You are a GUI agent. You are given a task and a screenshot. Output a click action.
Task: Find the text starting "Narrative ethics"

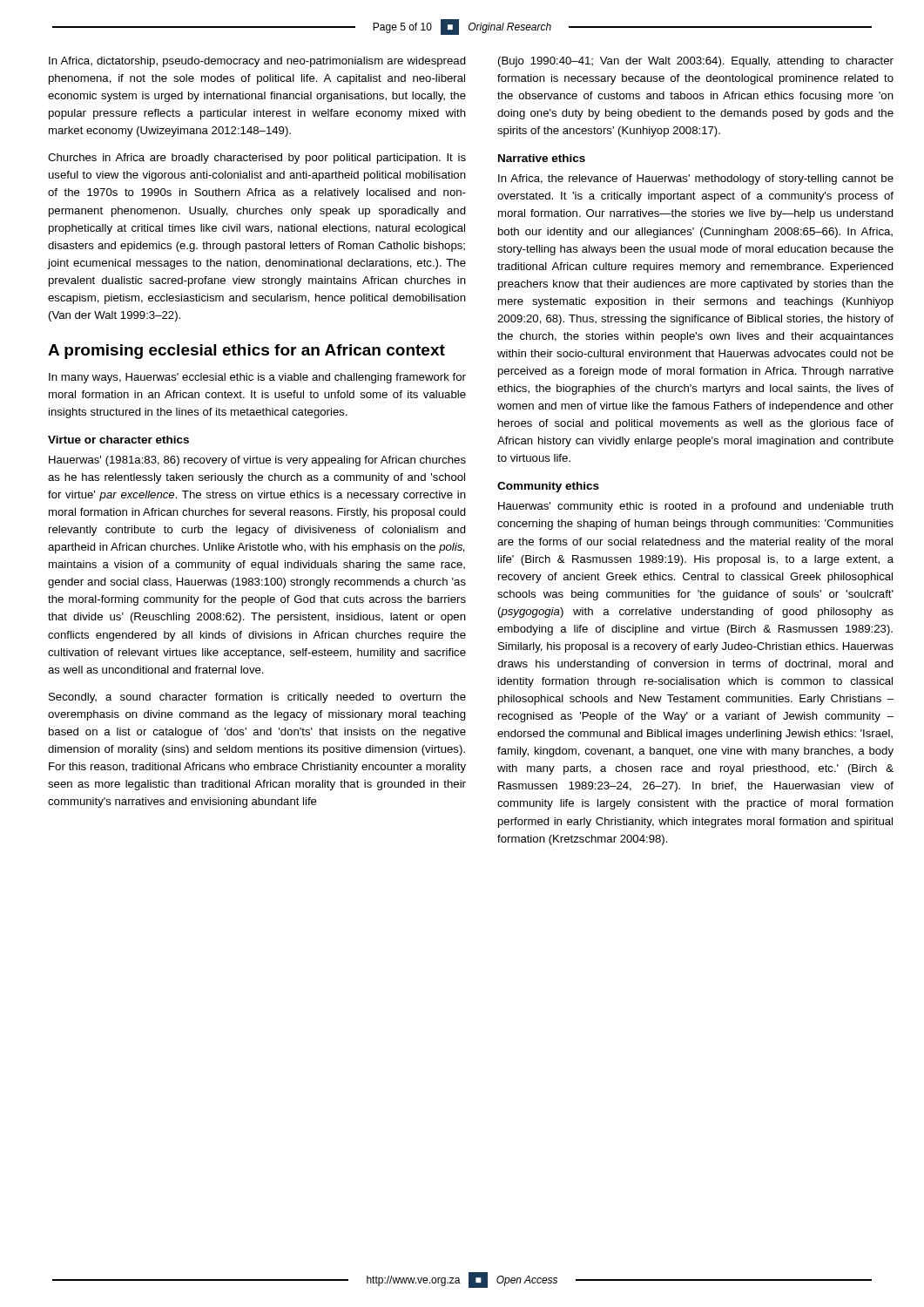[x=541, y=158]
